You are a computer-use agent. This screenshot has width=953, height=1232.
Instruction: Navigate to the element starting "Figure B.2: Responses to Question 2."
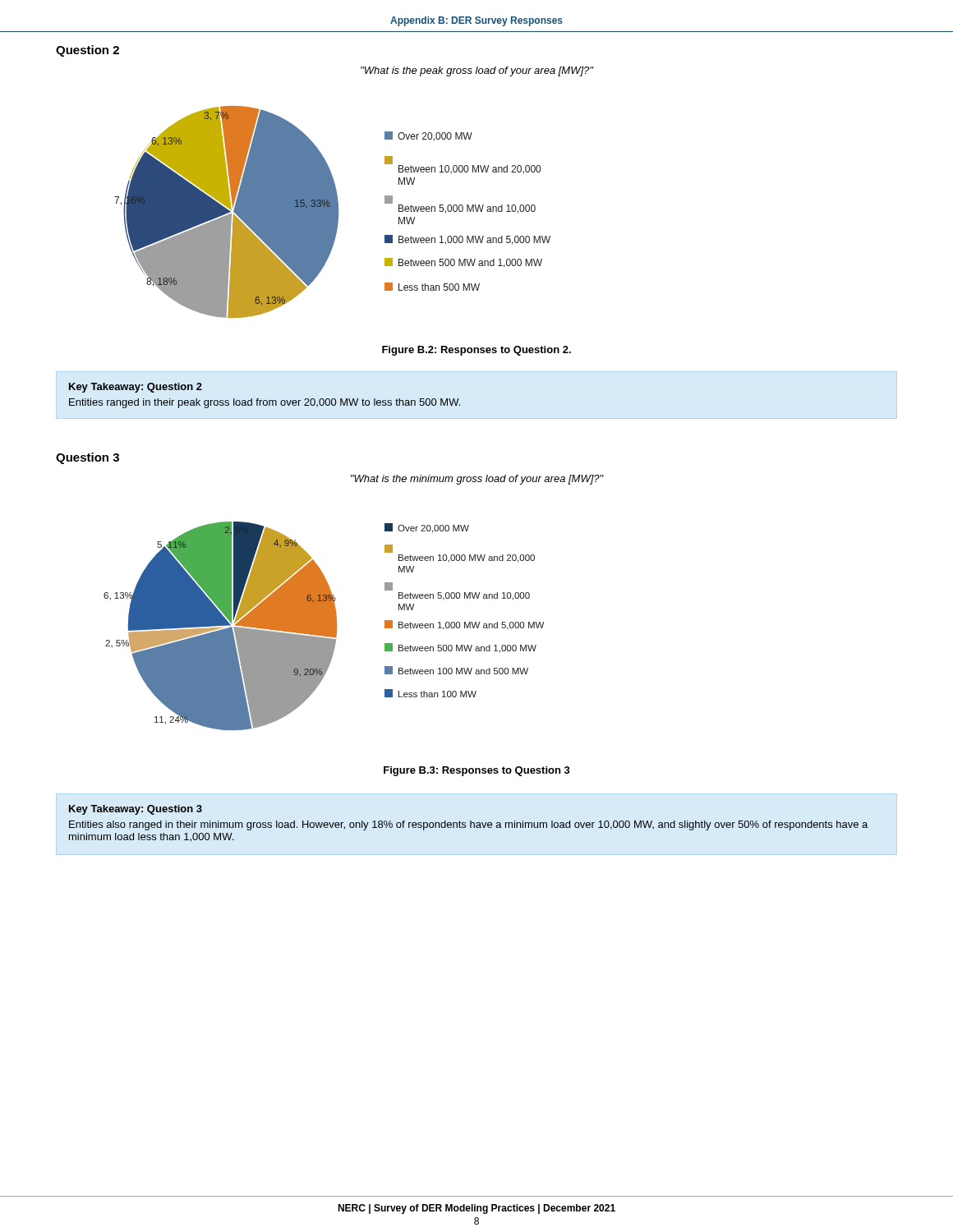click(476, 350)
